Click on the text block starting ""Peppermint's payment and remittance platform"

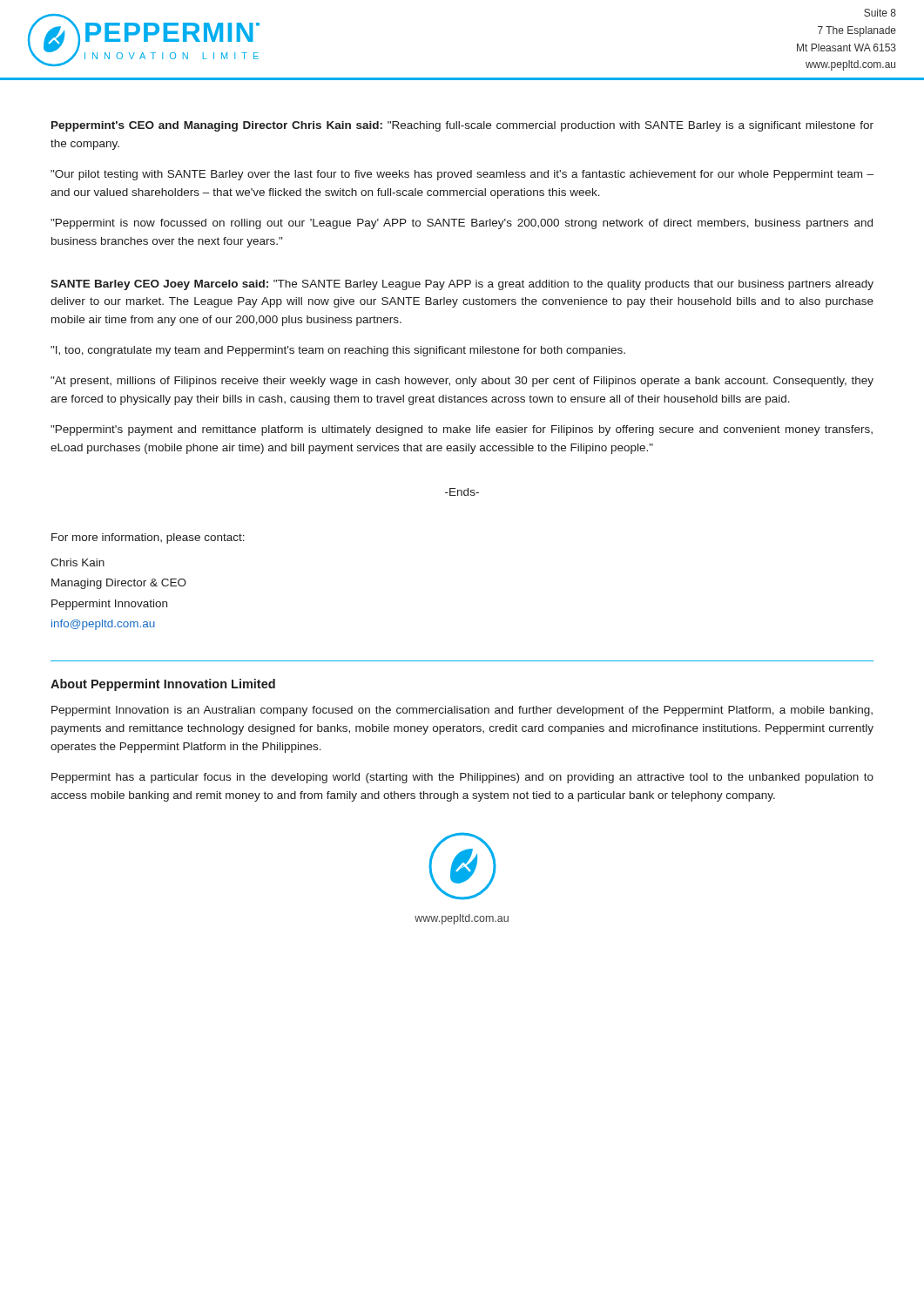pyautogui.click(x=462, y=438)
